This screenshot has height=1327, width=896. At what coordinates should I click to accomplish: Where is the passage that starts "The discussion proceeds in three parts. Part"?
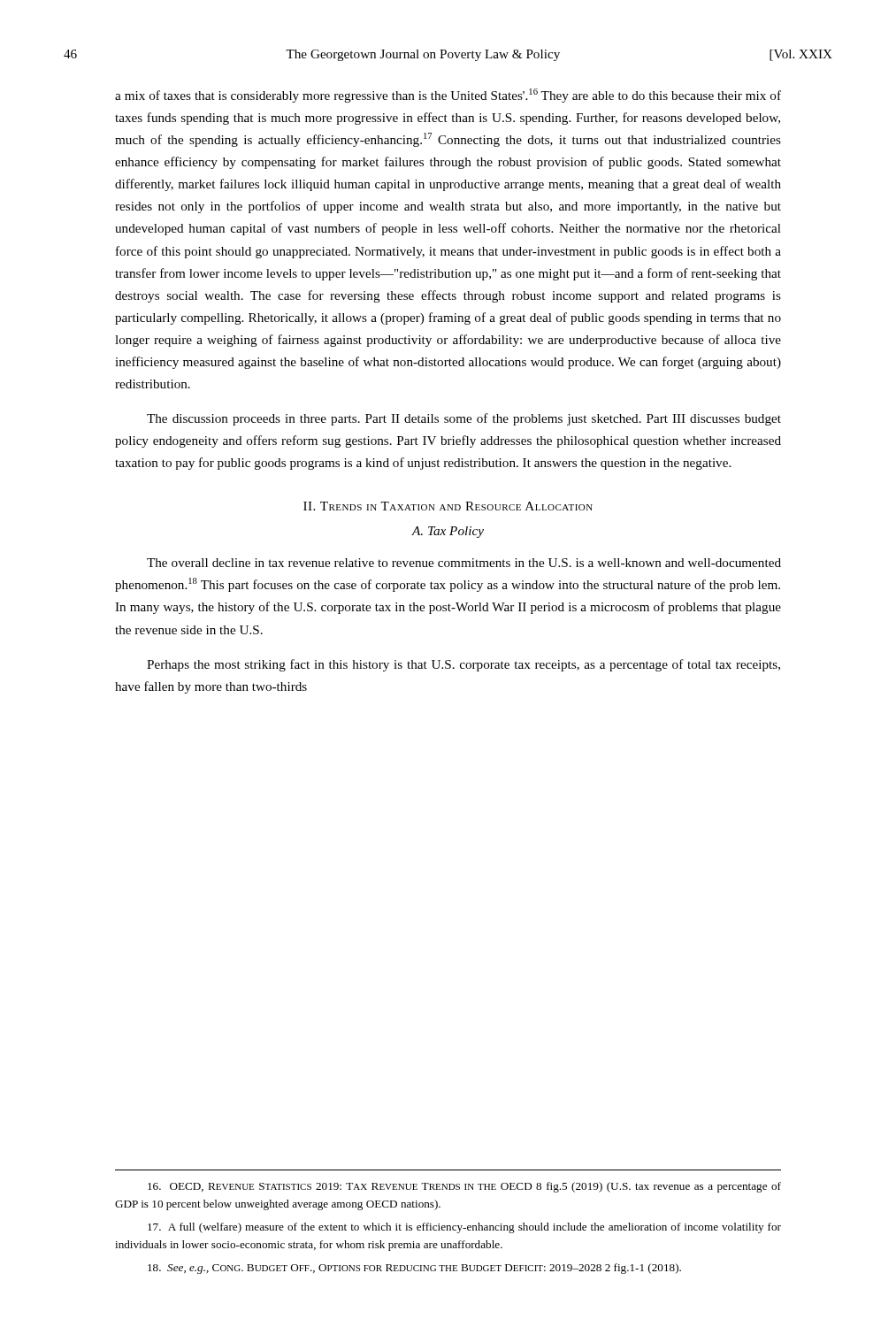pyautogui.click(x=448, y=440)
